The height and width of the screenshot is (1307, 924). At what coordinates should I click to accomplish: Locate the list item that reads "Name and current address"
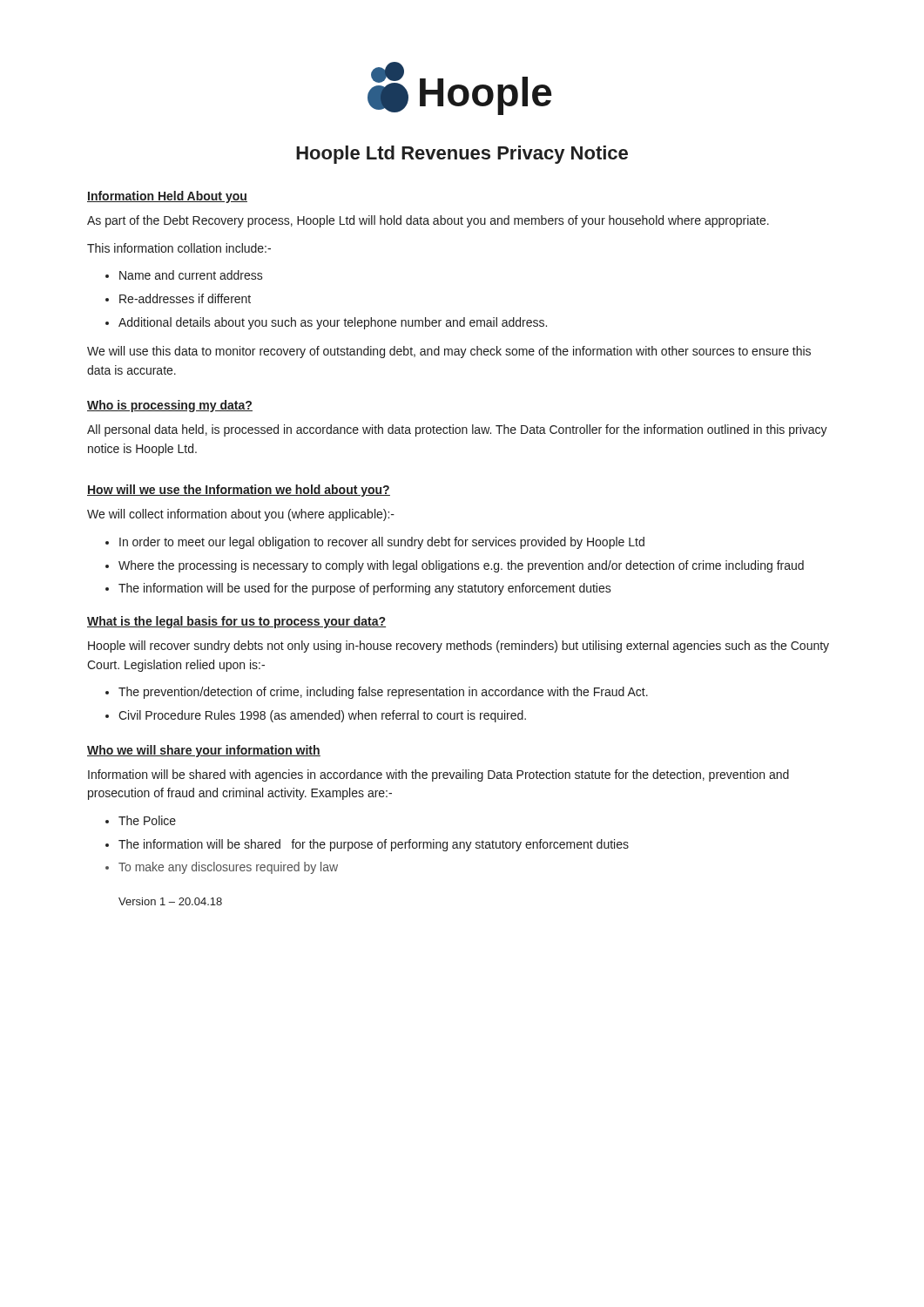pyautogui.click(x=191, y=276)
